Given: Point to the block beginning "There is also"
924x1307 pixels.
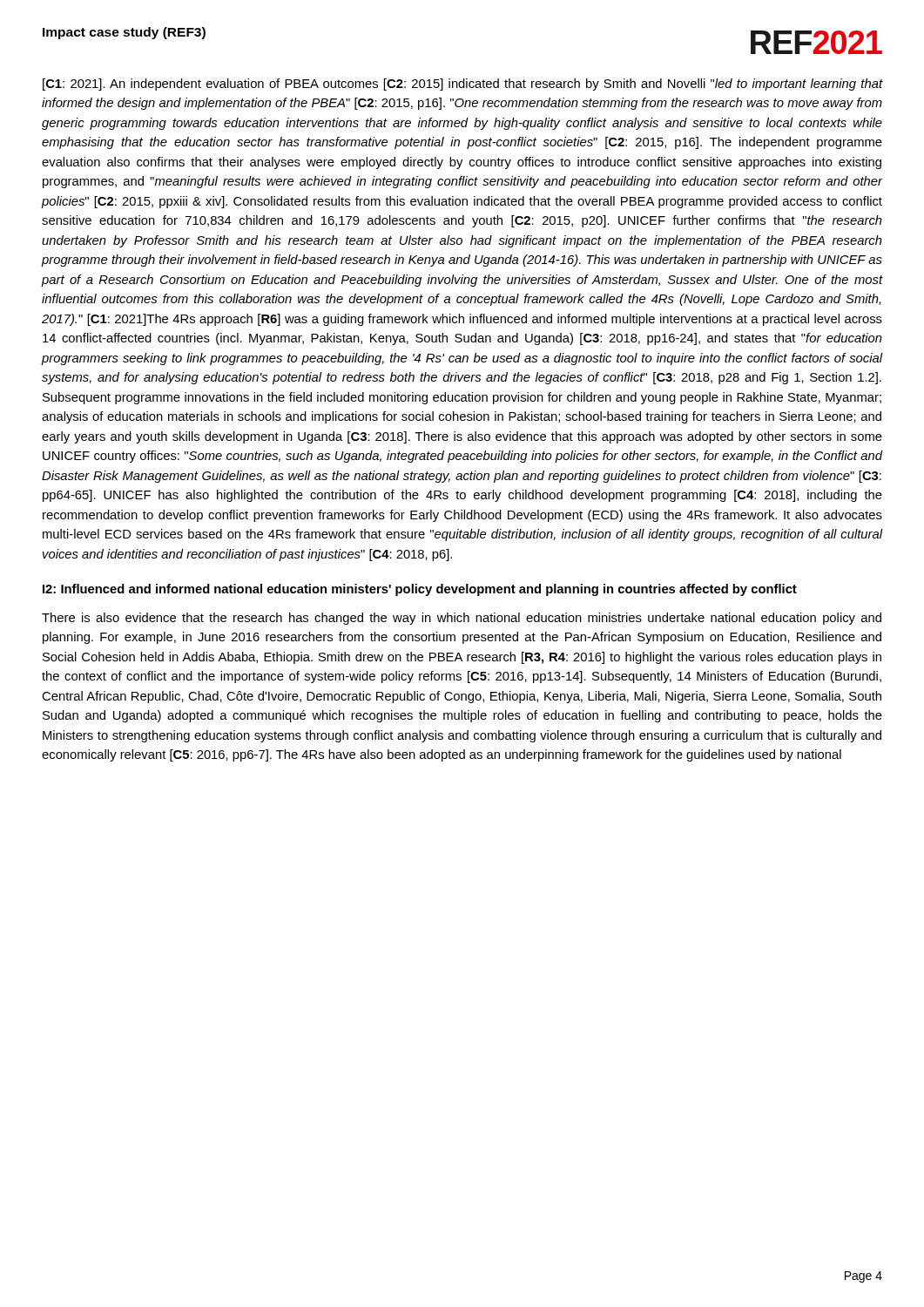Looking at the screenshot, I should point(462,686).
